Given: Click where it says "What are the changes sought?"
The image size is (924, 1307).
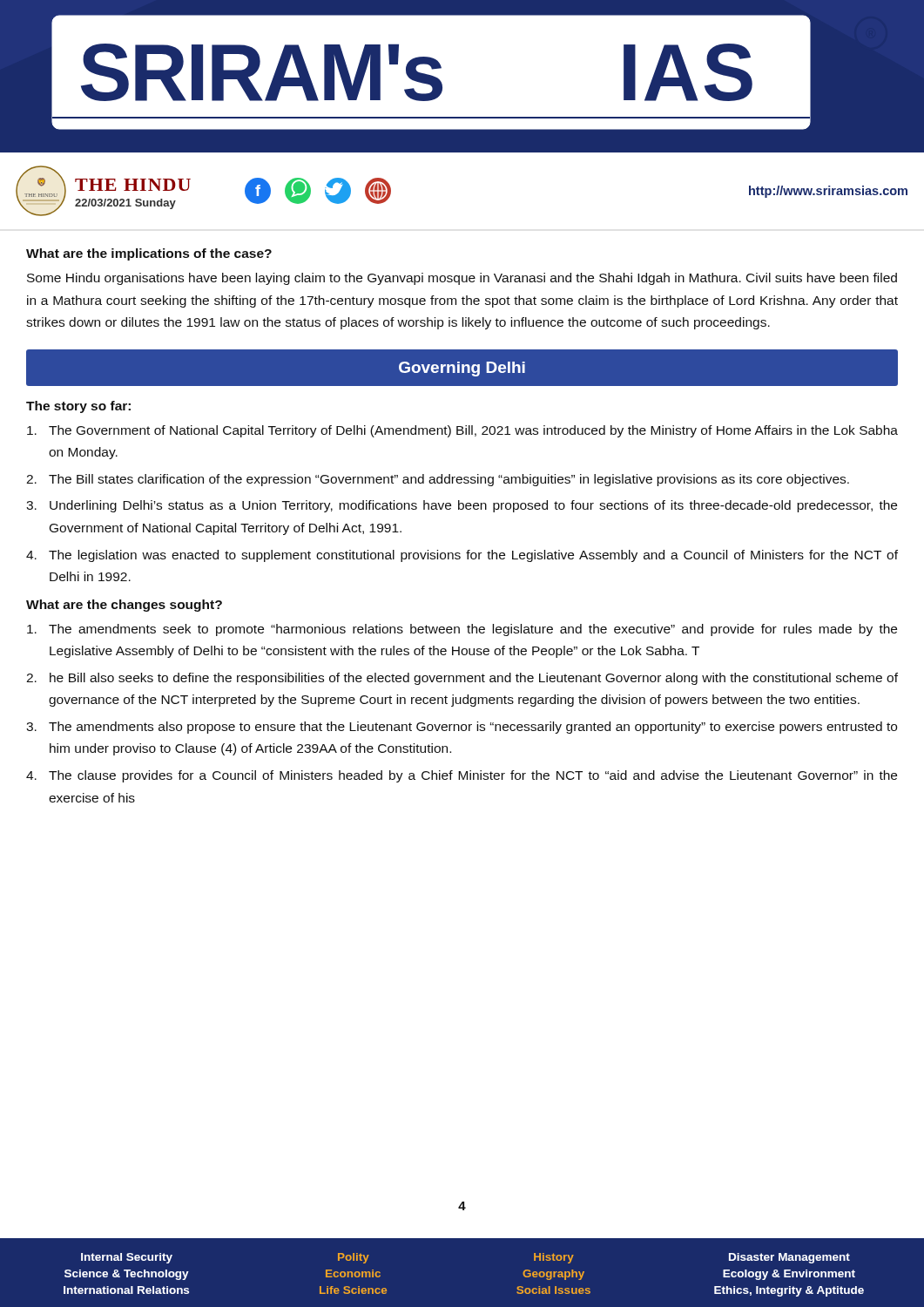Looking at the screenshot, I should (x=124, y=604).
